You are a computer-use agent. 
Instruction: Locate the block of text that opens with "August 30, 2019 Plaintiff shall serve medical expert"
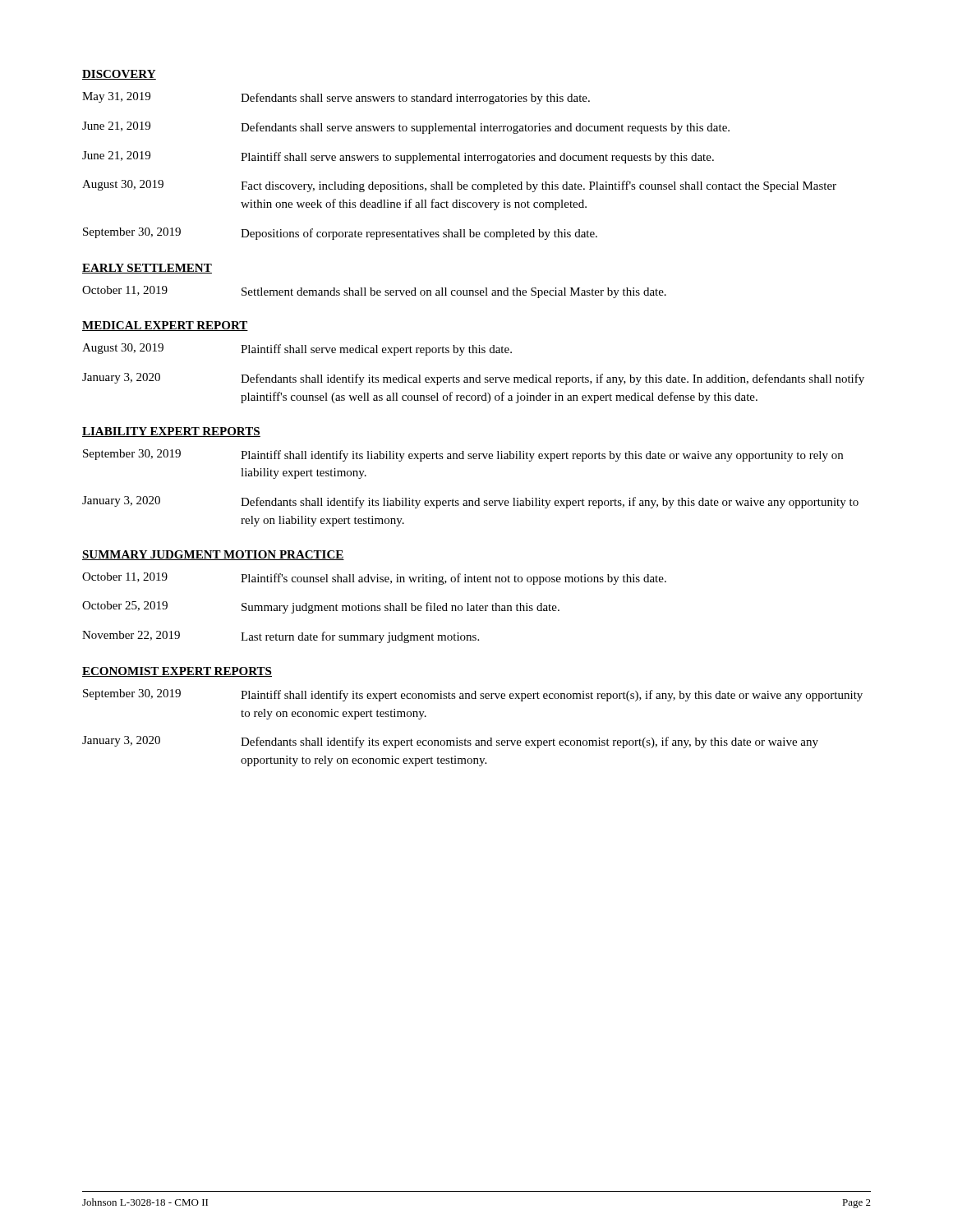click(x=476, y=350)
